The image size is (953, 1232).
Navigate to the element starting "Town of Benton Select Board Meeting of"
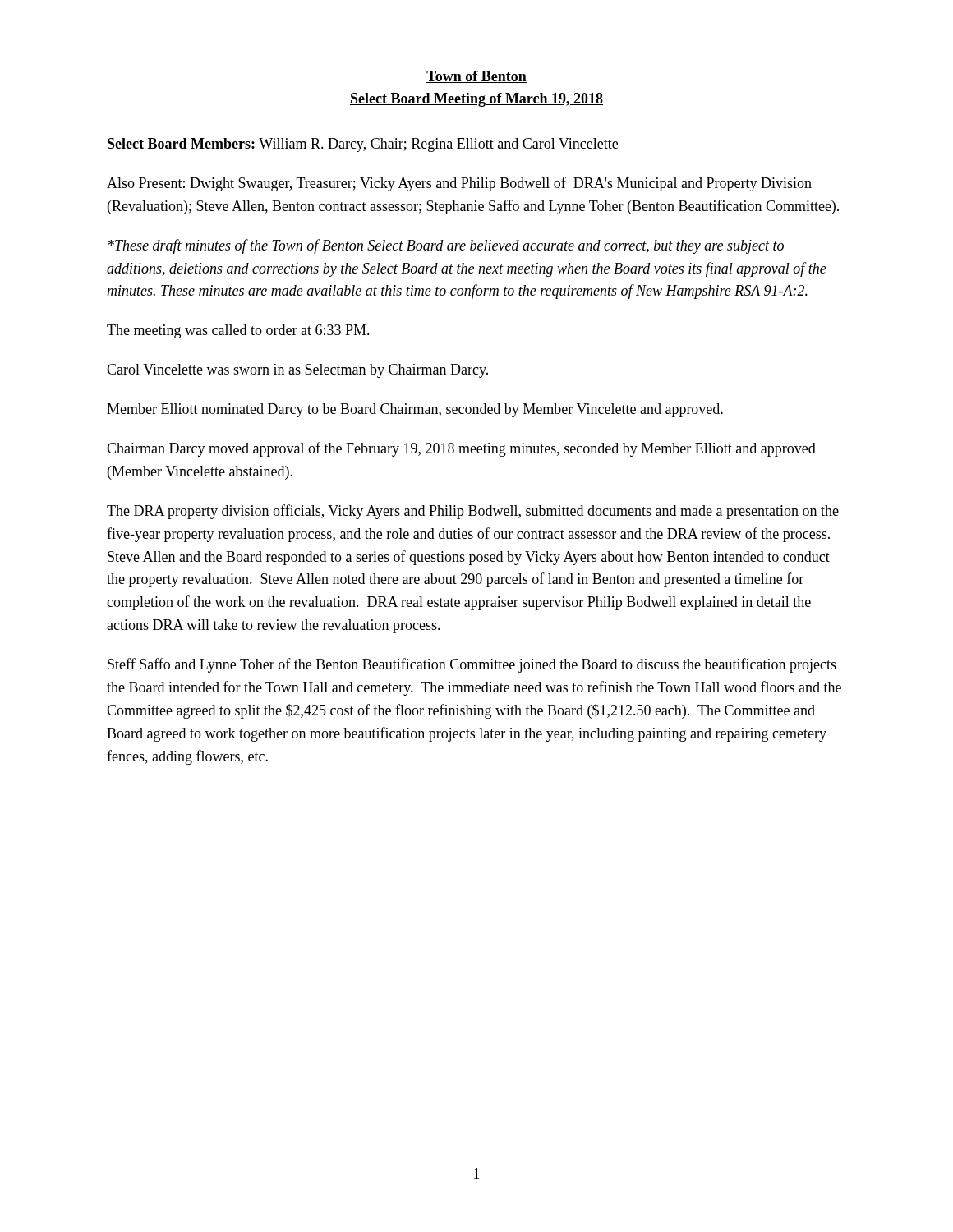(x=476, y=88)
